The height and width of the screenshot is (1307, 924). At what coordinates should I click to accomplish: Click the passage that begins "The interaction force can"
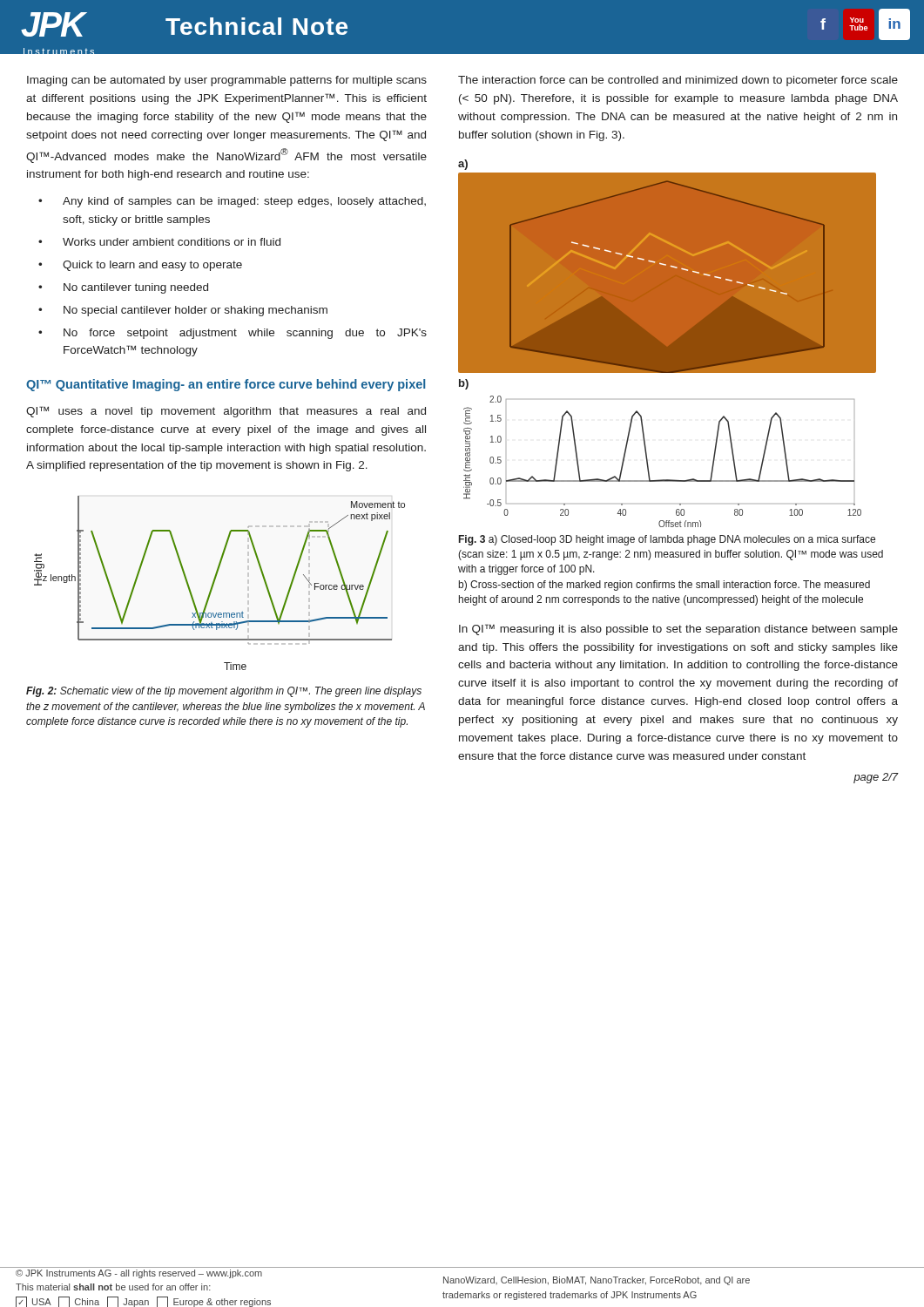(678, 107)
